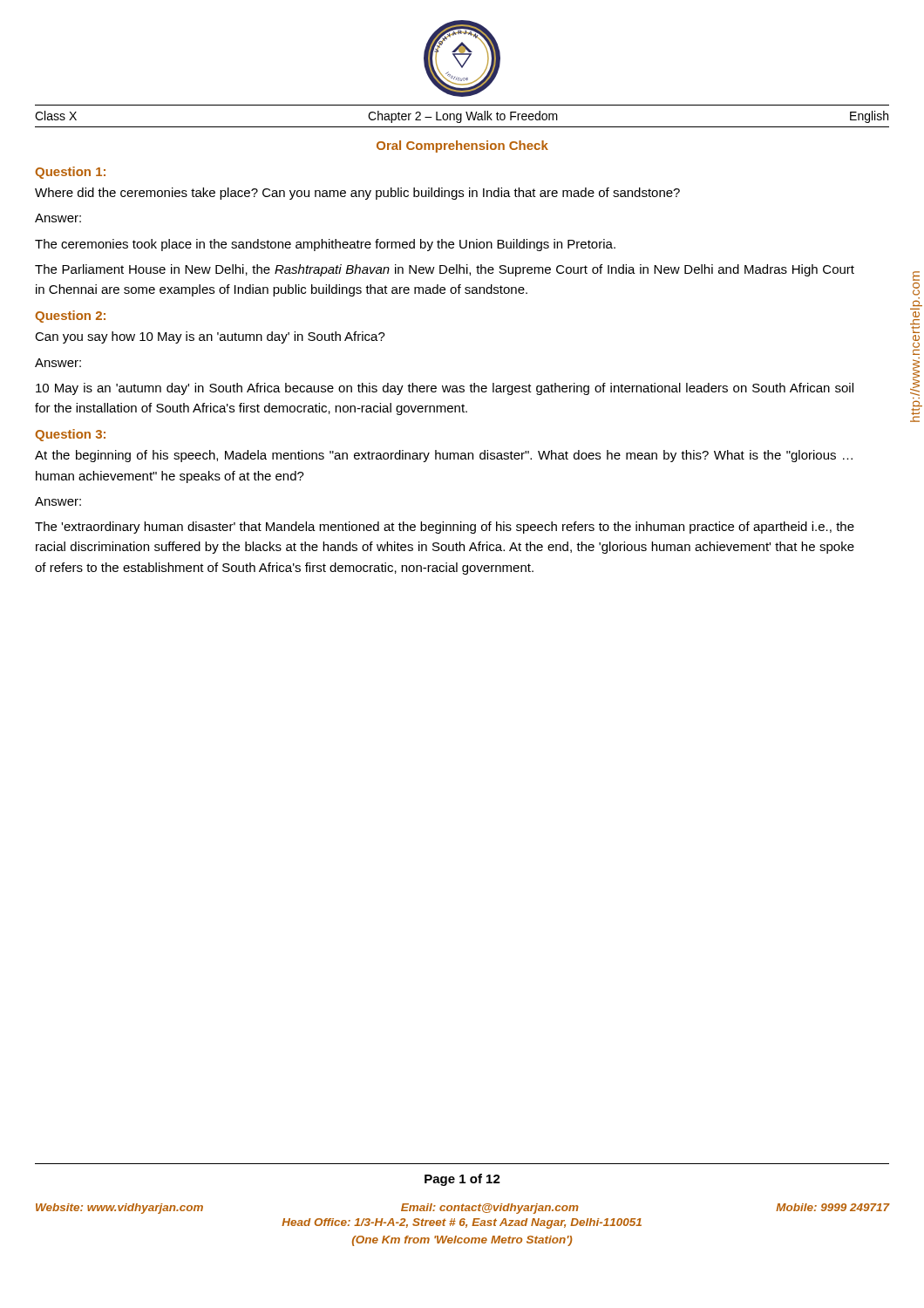Click on the text block that says "10 May is an 'autumn day' in"

point(445,398)
